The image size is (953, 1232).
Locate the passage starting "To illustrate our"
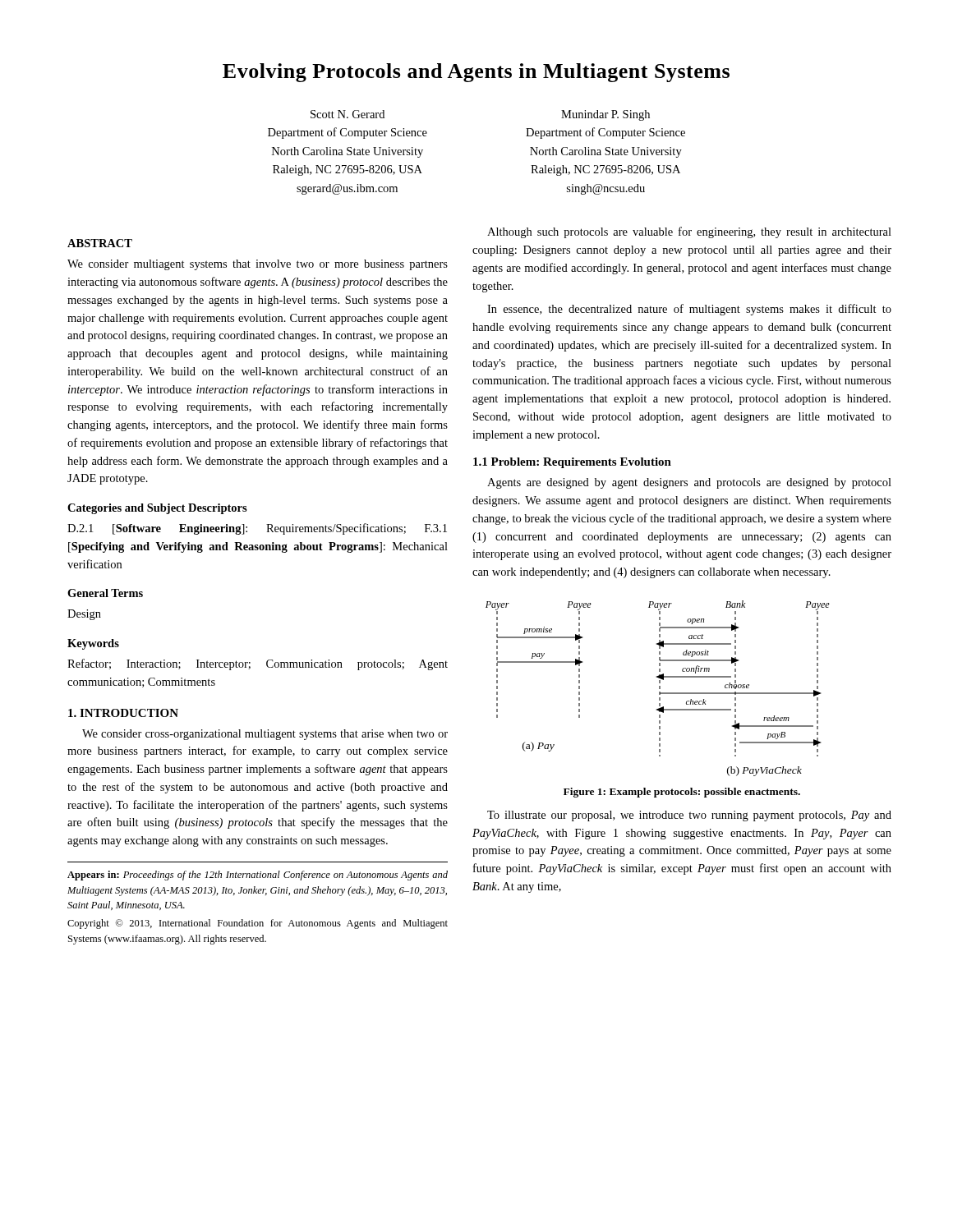(682, 851)
